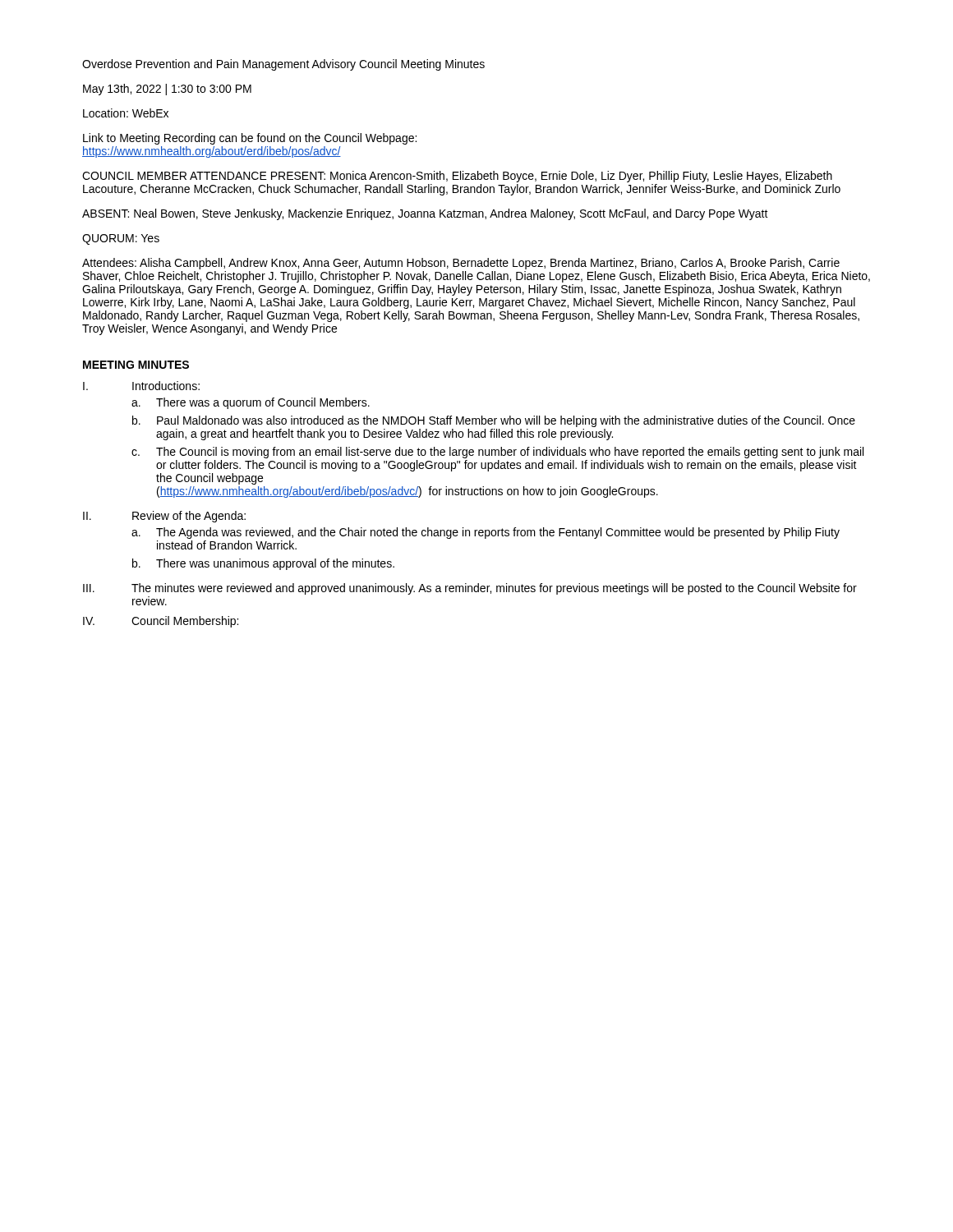Locate the block starting "a. The Agenda was"
Viewport: 953px width, 1232px height.
pos(501,539)
